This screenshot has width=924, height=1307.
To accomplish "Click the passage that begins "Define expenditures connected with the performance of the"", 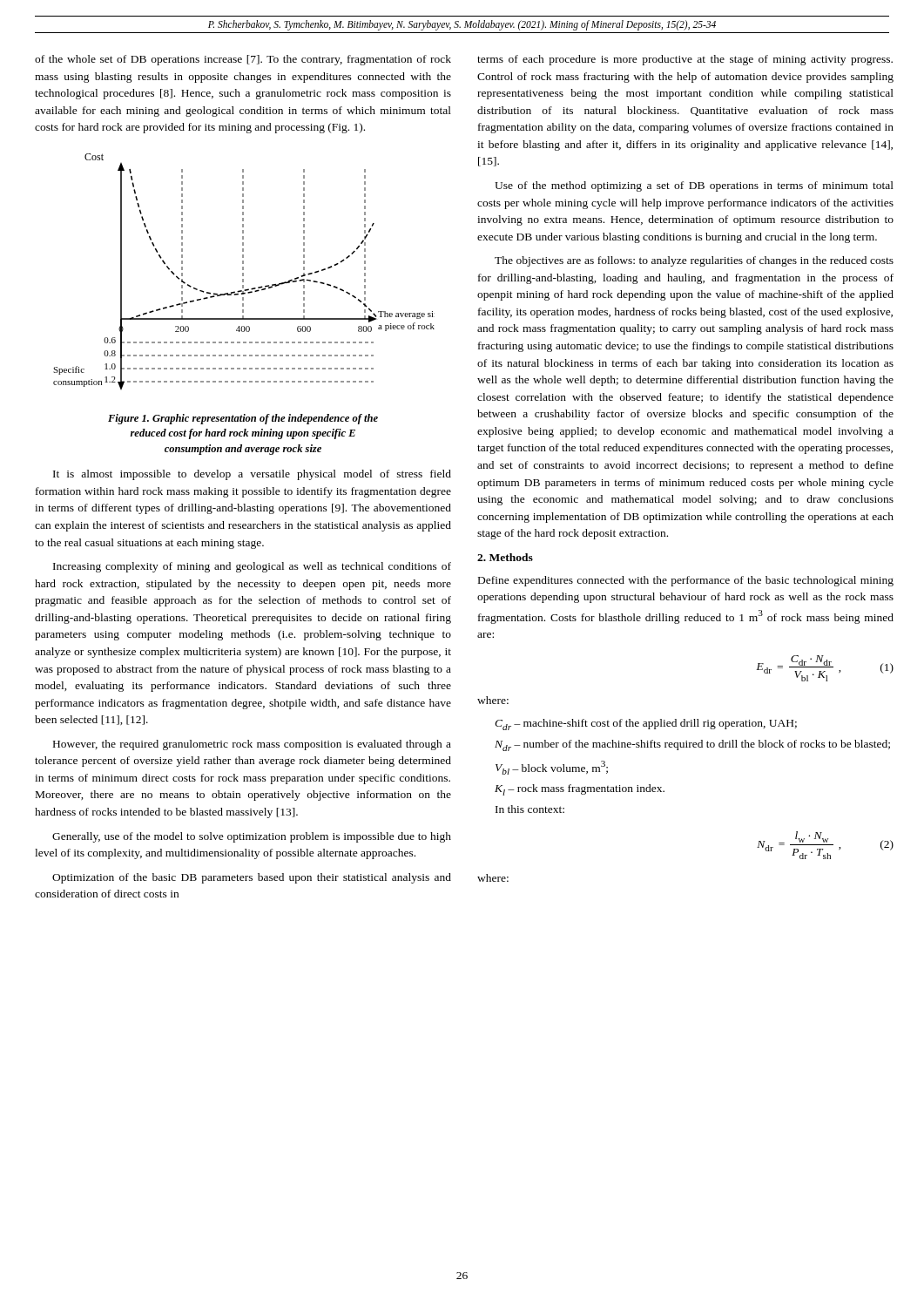I will (685, 607).
